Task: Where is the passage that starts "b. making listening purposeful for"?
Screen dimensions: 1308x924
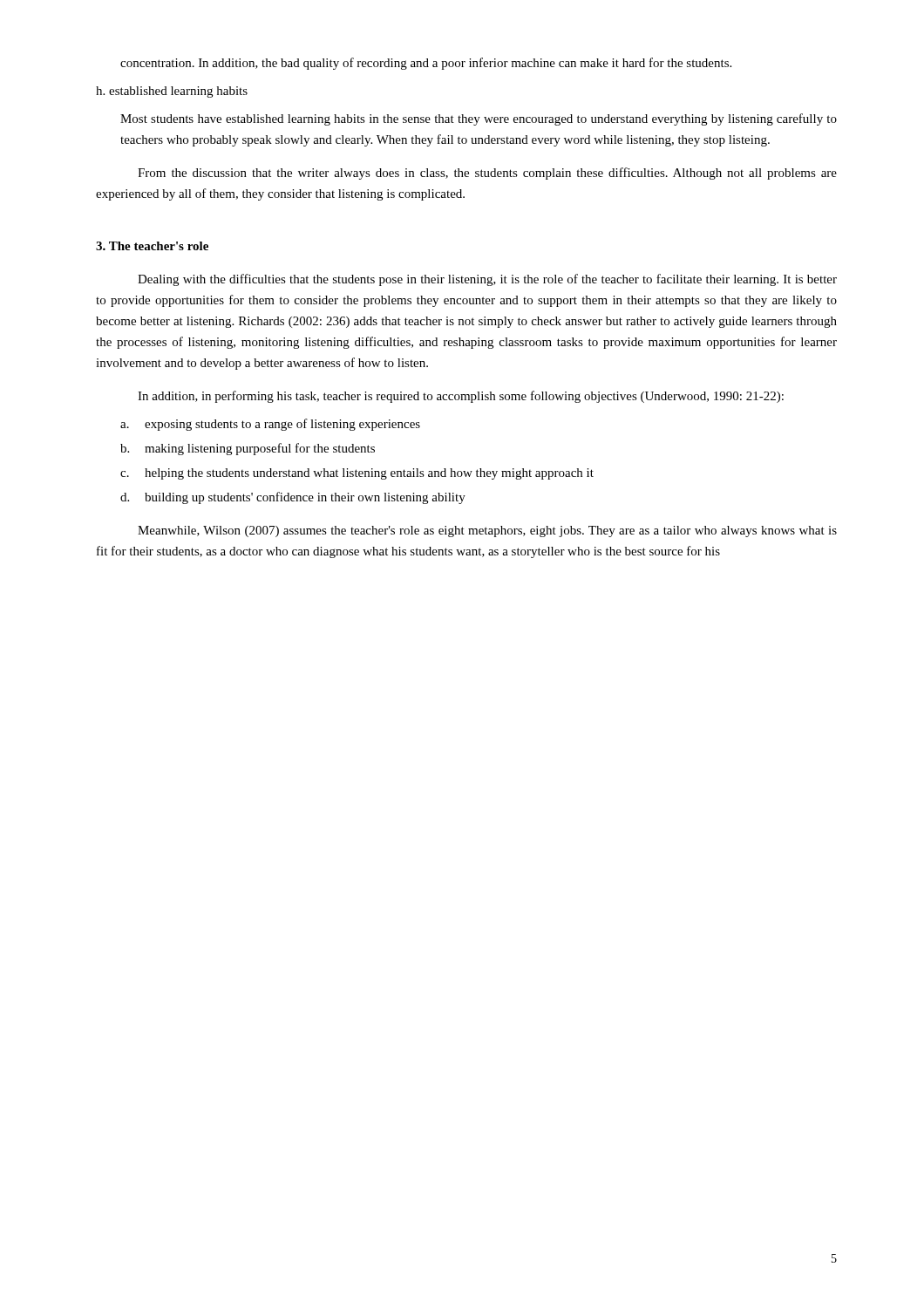Action: point(248,449)
